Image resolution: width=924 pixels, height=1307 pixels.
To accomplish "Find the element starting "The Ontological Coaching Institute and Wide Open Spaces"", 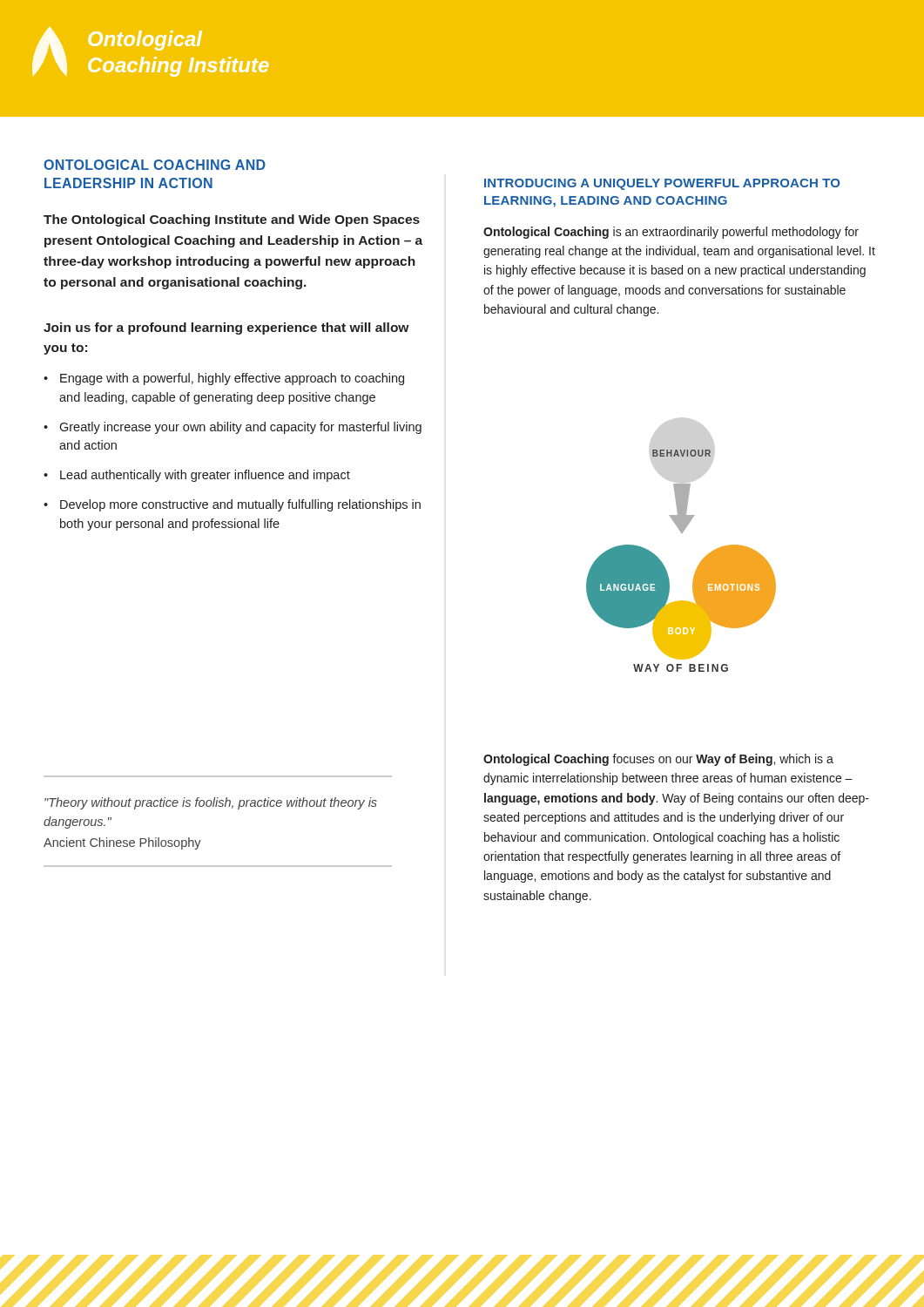I will [x=233, y=250].
